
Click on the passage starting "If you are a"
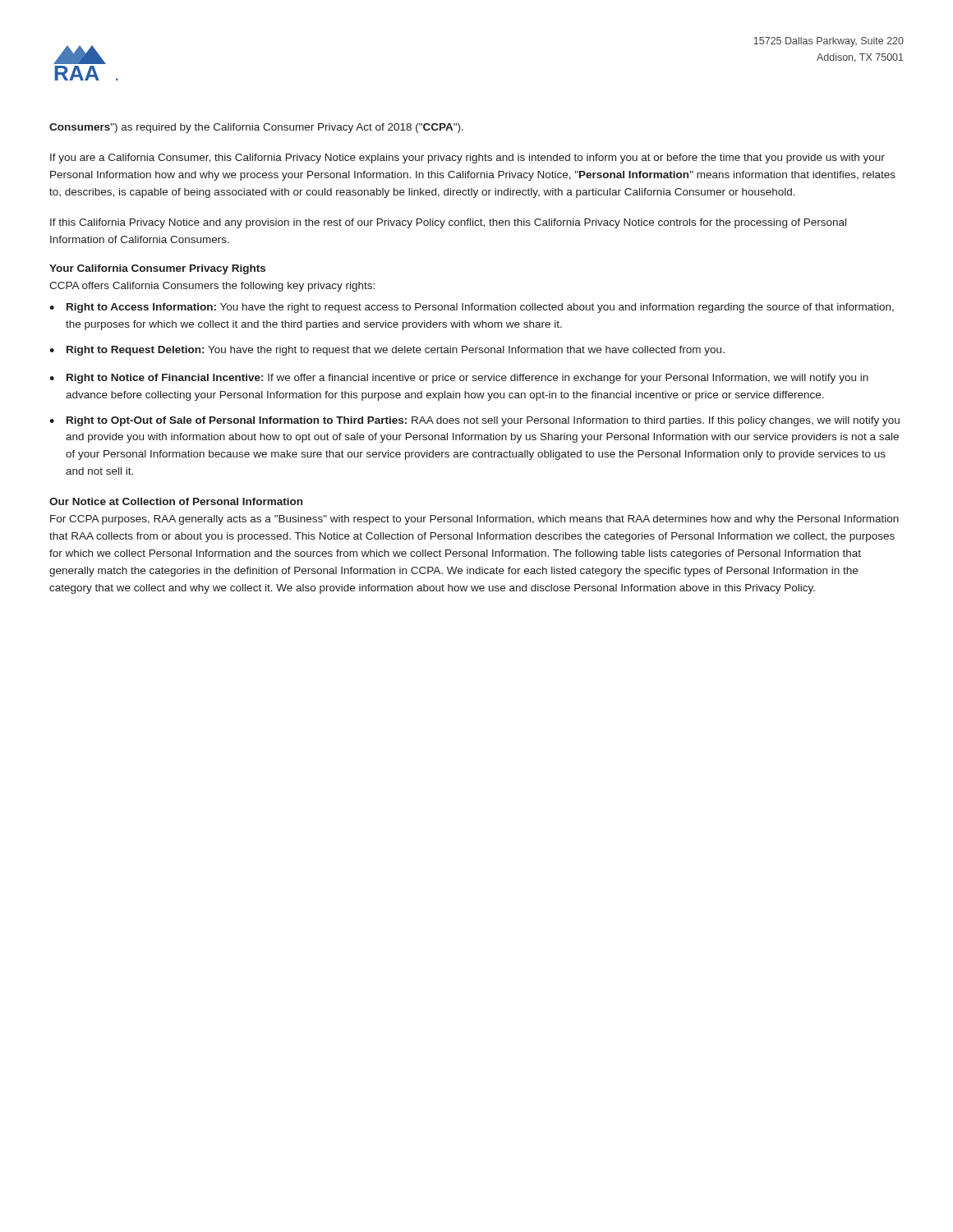click(472, 174)
